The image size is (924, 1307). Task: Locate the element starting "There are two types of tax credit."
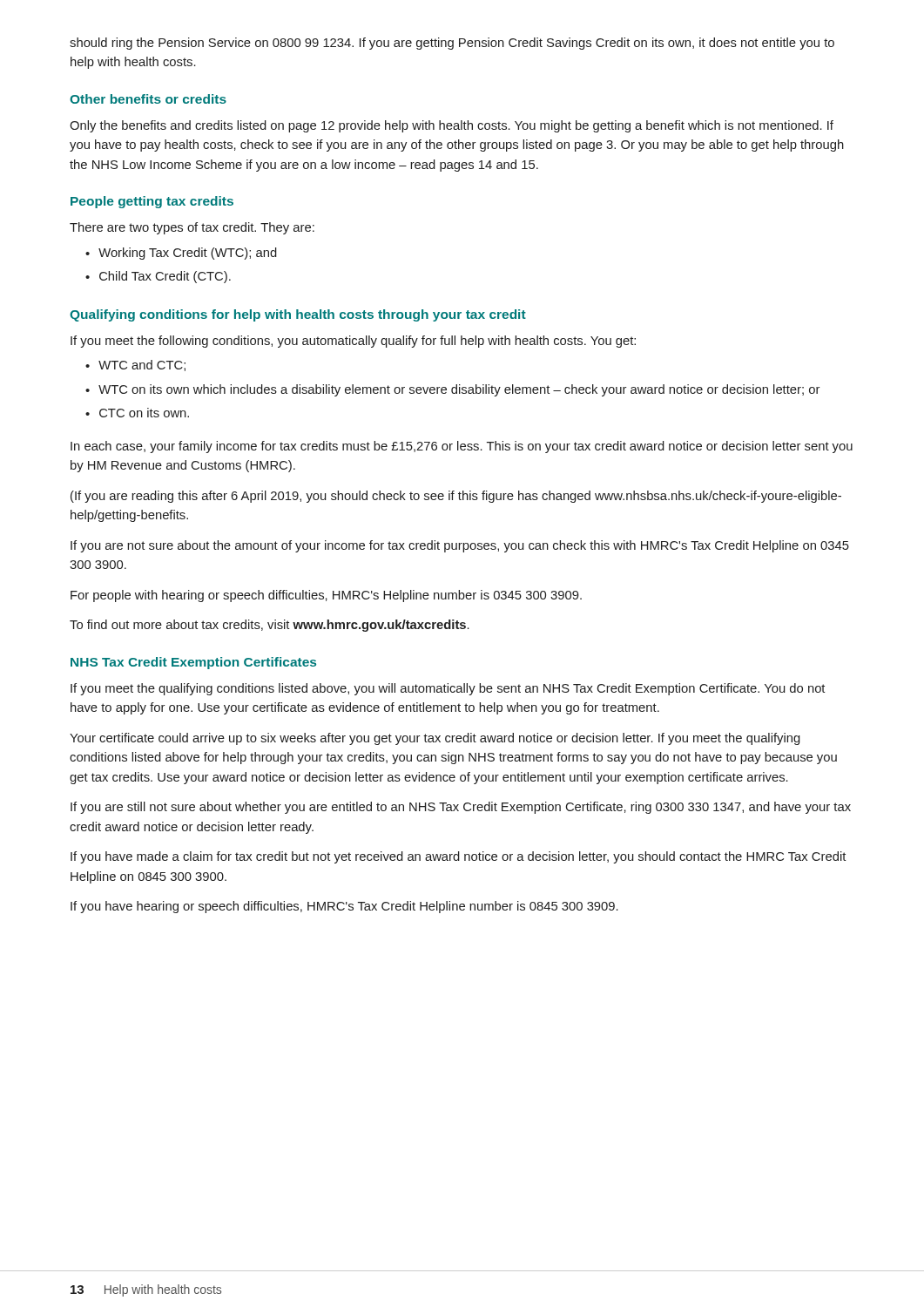192,228
